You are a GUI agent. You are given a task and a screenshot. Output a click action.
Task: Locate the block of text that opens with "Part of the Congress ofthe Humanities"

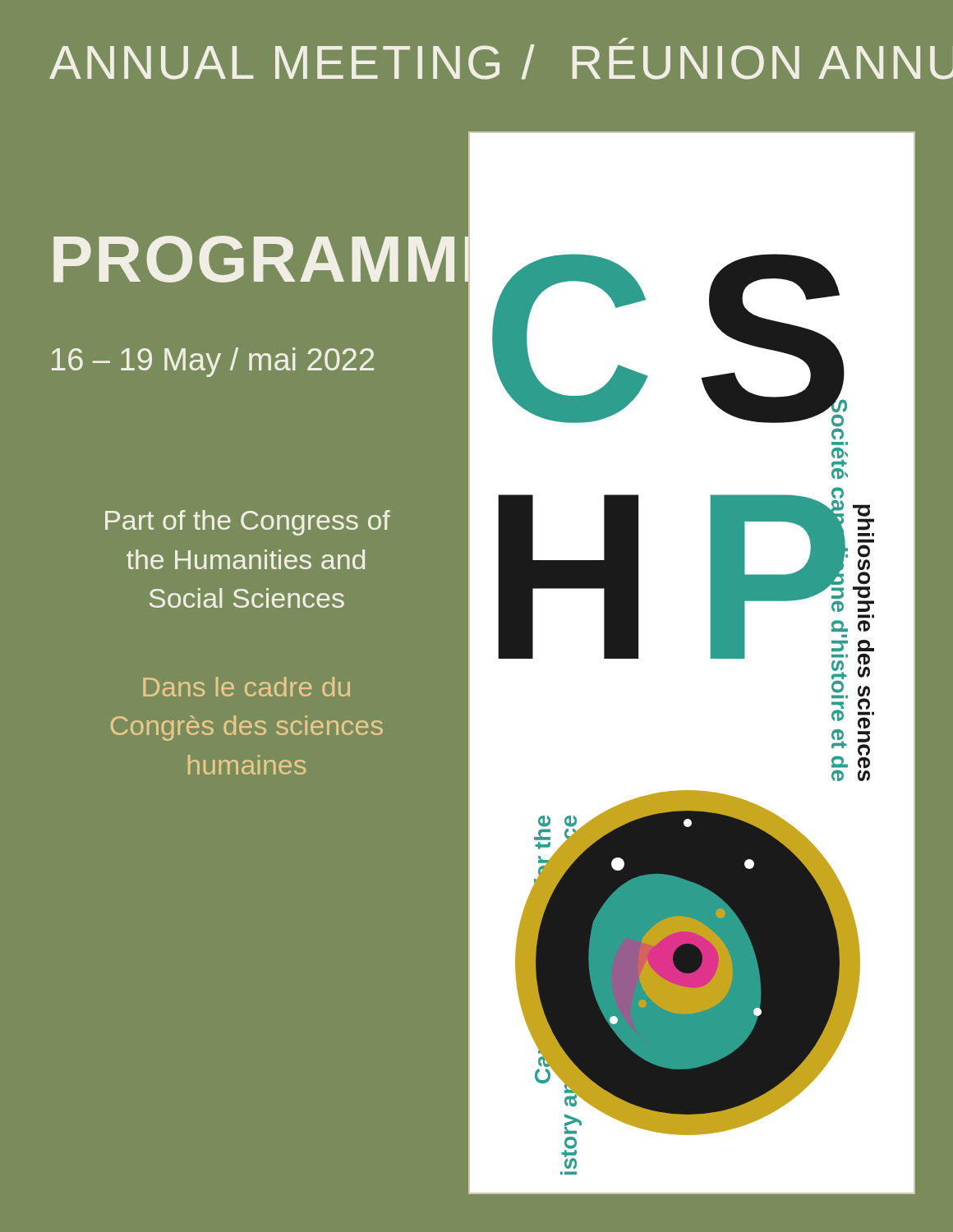[246, 560]
